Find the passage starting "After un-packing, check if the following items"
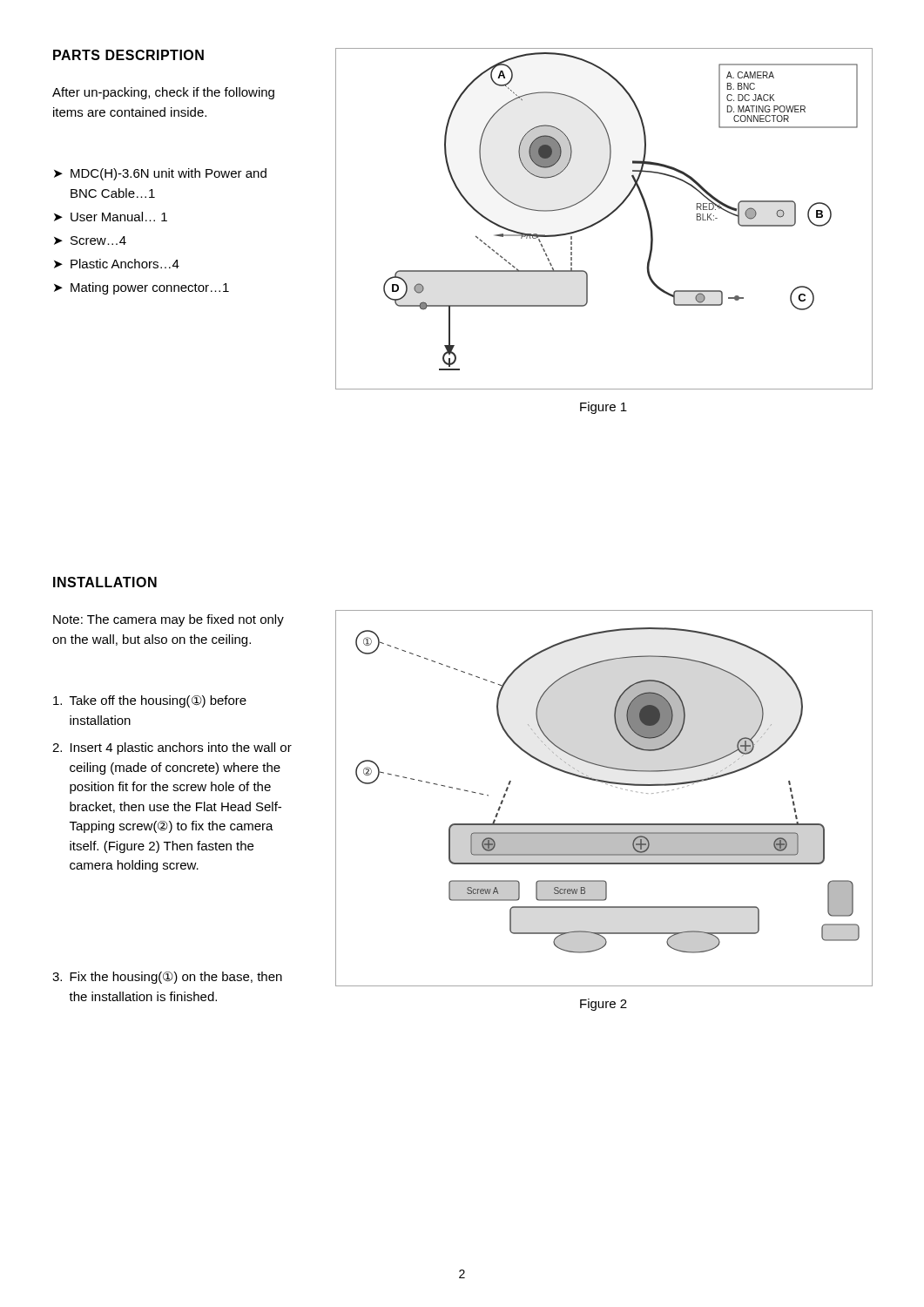 [164, 102]
